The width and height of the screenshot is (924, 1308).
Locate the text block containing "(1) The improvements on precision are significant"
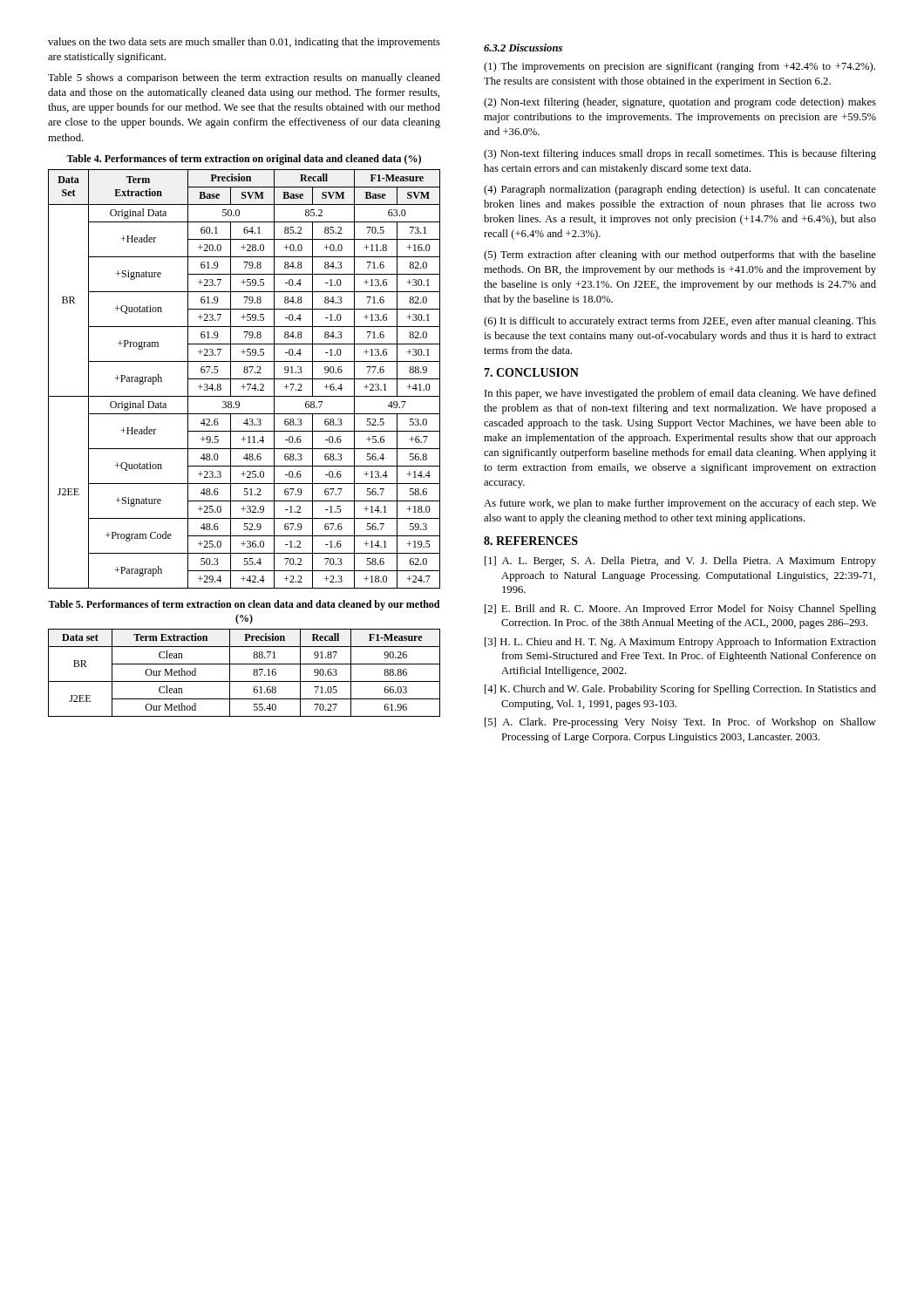point(680,209)
